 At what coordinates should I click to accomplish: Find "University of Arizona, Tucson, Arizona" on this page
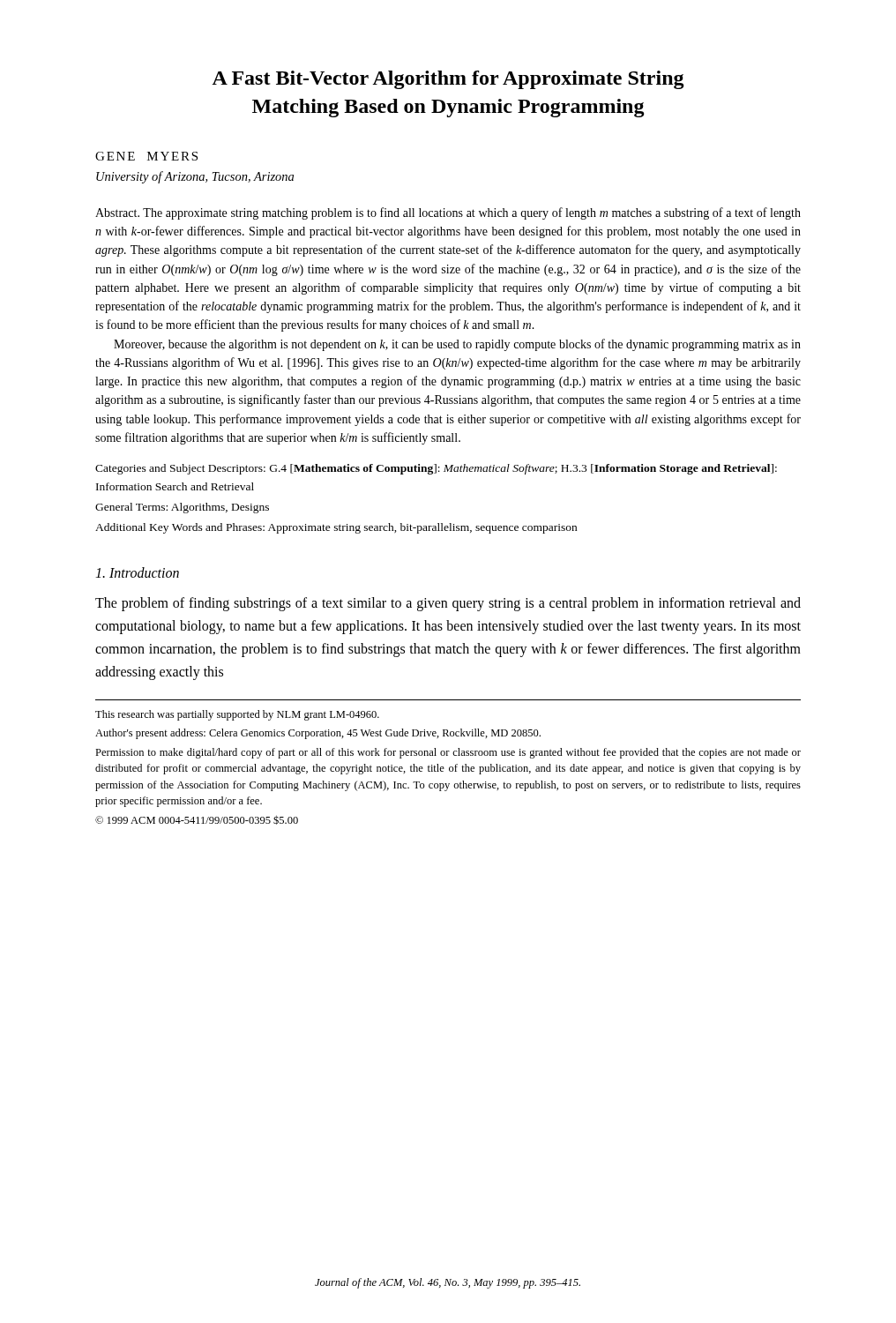coord(195,176)
